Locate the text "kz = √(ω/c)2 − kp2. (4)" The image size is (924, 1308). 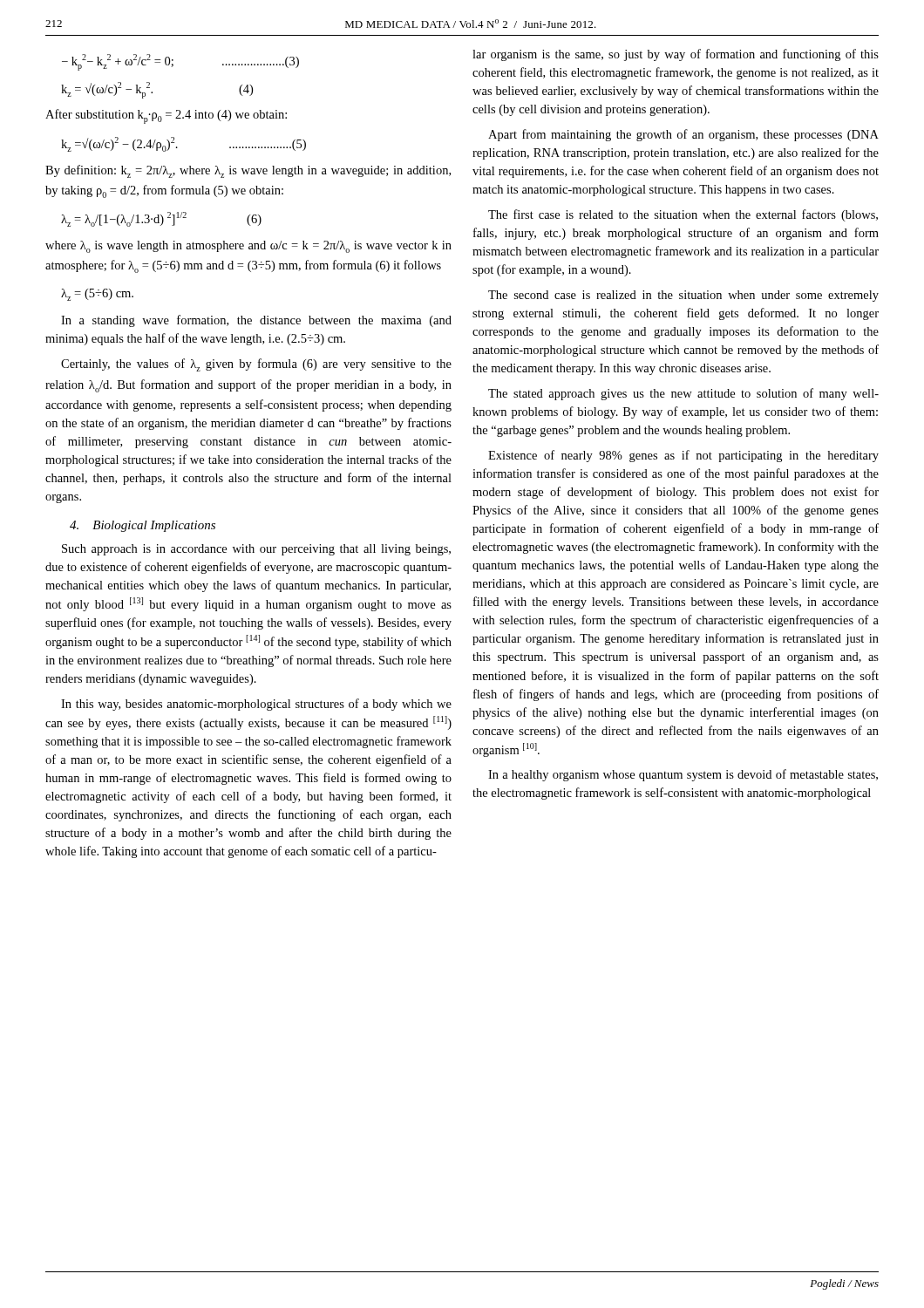coord(157,89)
